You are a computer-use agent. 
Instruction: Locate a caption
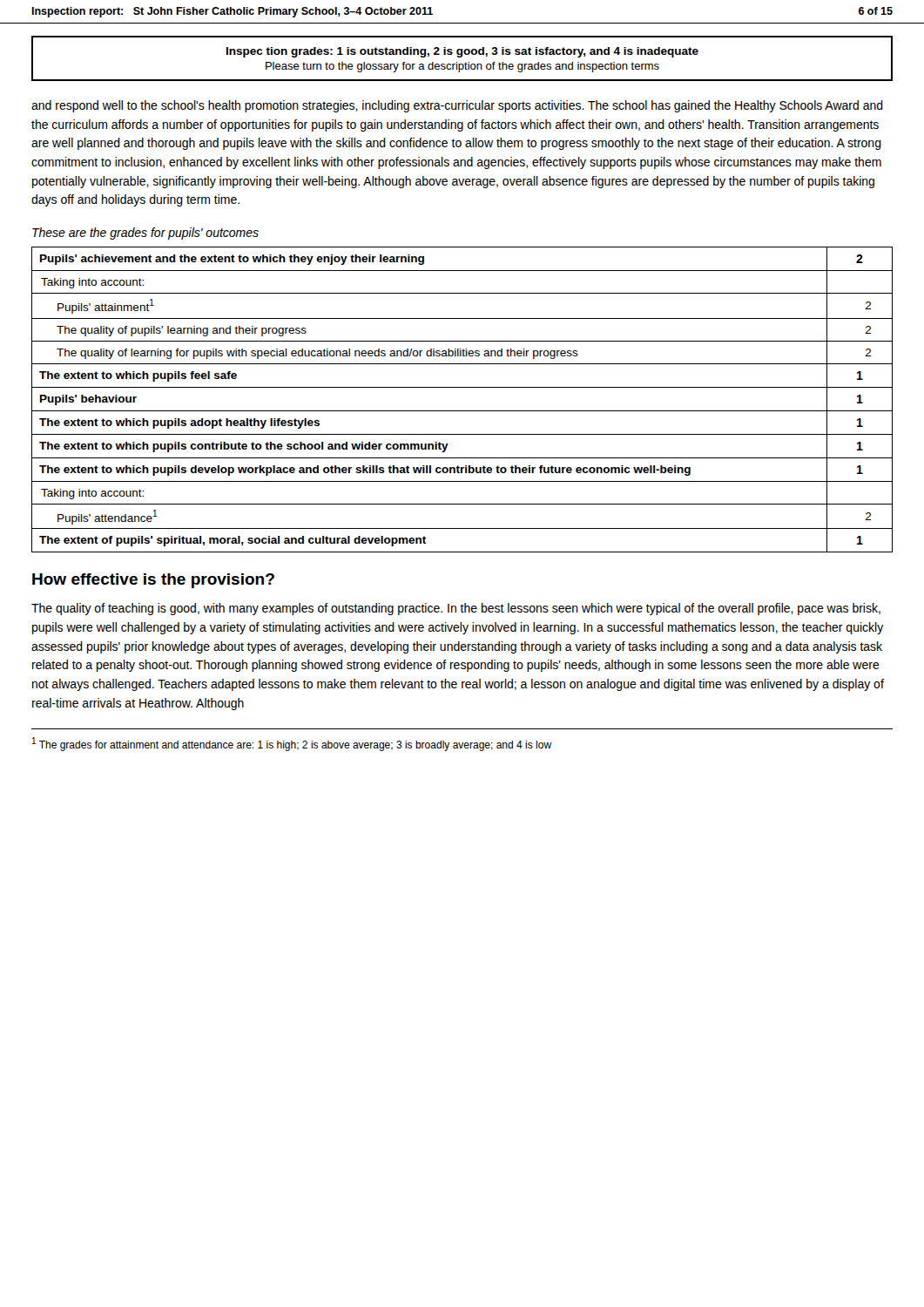tap(145, 233)
